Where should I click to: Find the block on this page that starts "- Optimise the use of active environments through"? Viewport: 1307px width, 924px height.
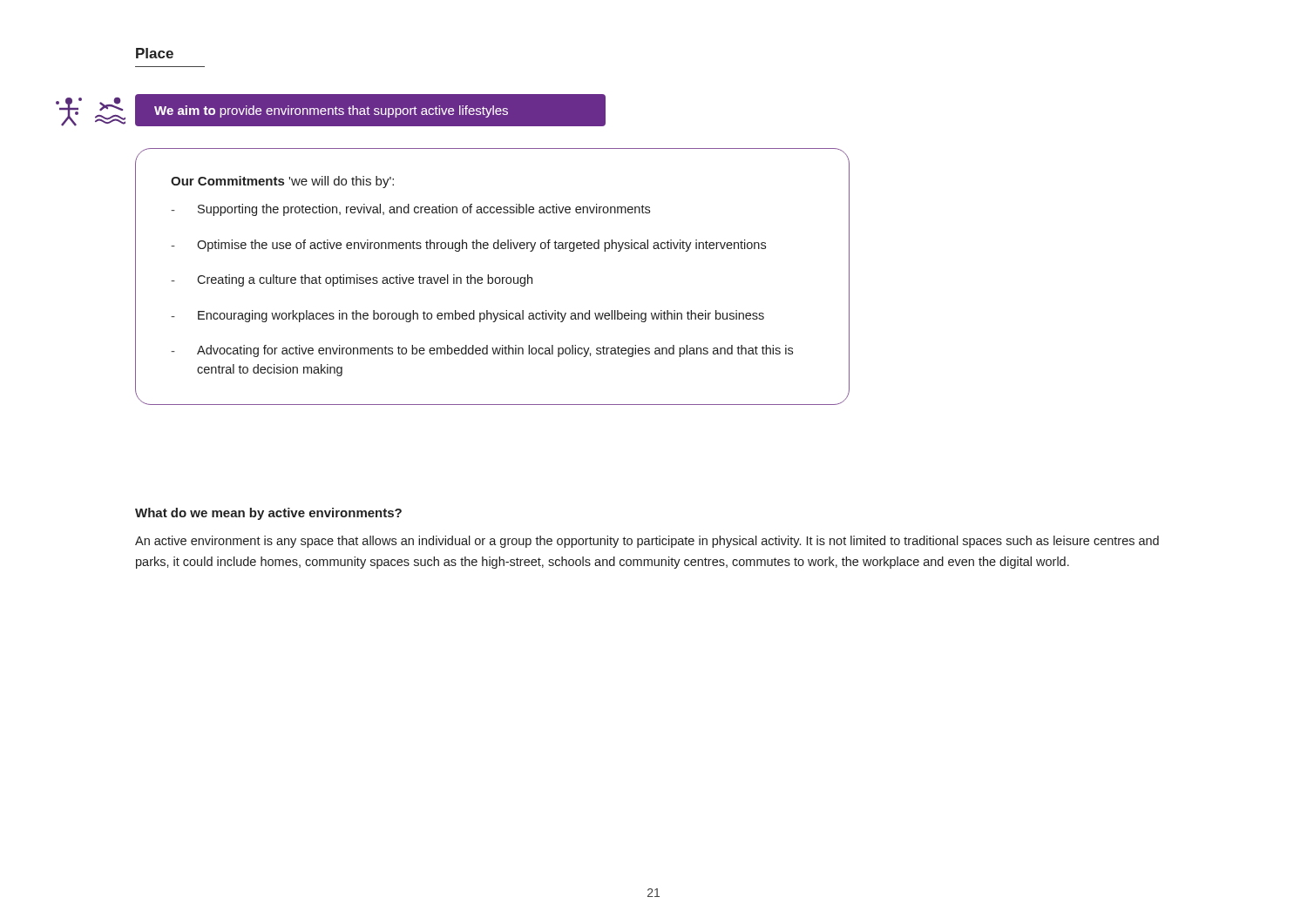(x=469, y=245)
